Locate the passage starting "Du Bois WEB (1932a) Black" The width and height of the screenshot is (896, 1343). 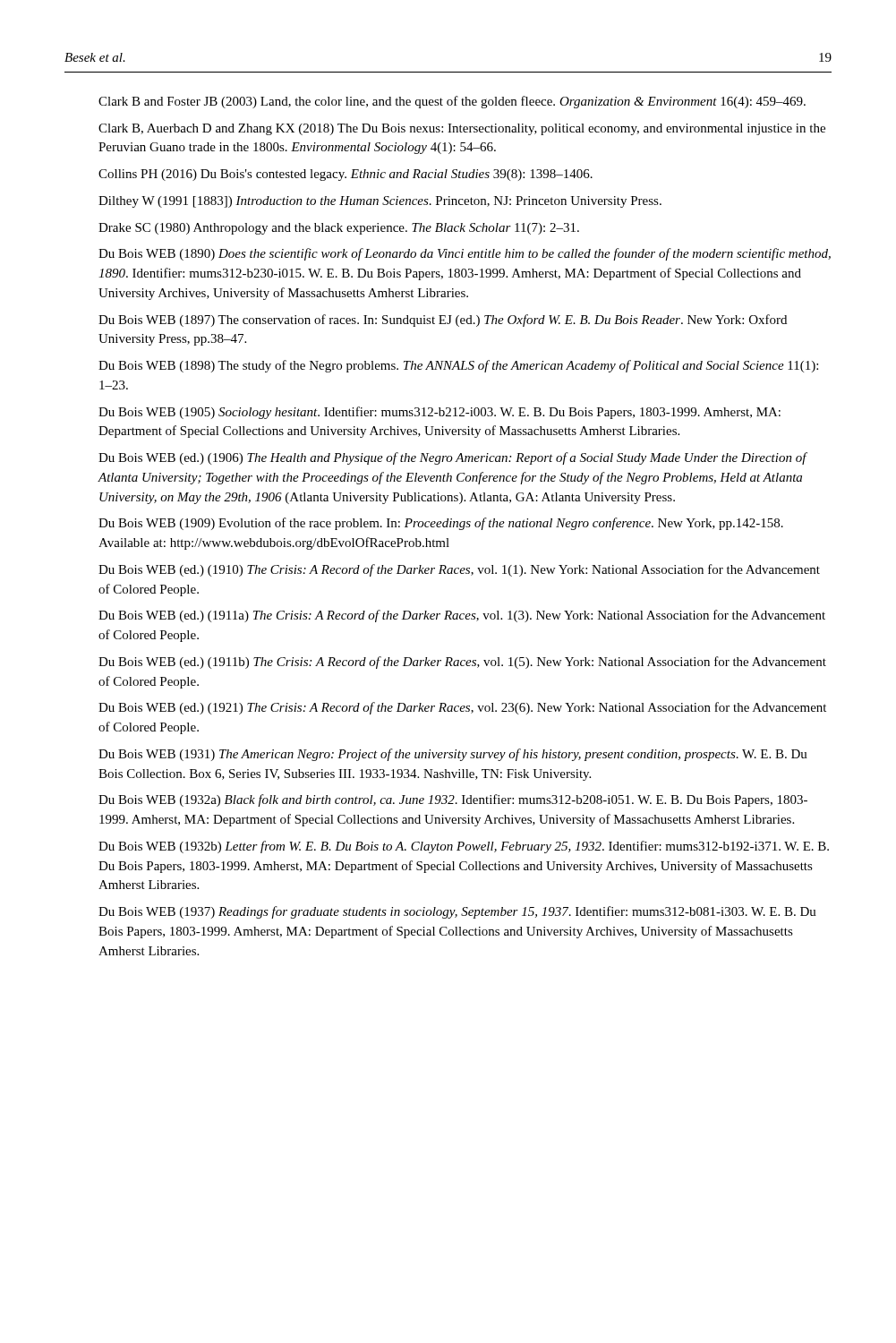click(x=448, y=810)
